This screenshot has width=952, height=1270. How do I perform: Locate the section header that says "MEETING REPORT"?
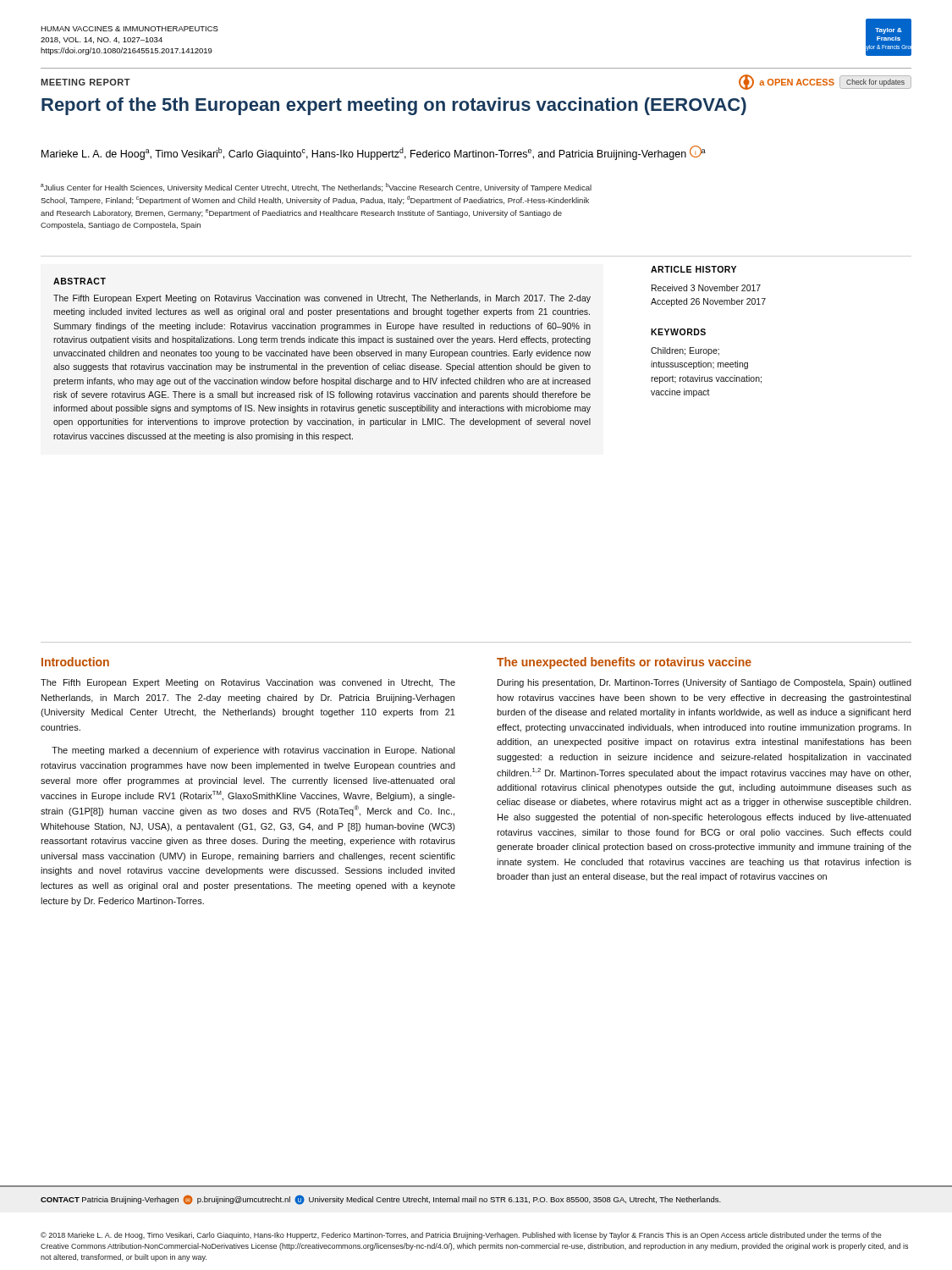[85, 82]
